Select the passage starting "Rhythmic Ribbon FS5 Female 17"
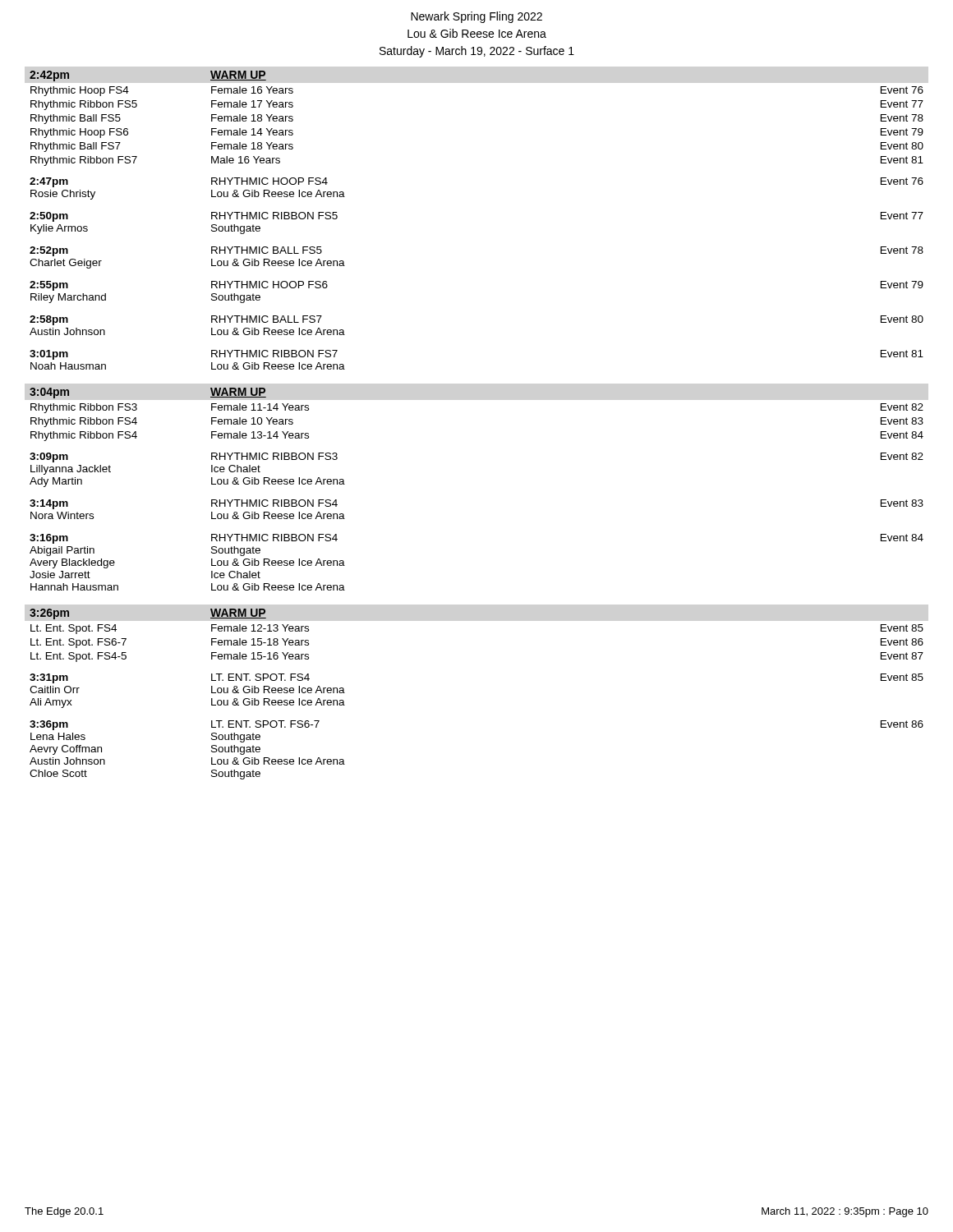The height and width of the screenshot is (1232, 953). [83, 105]
